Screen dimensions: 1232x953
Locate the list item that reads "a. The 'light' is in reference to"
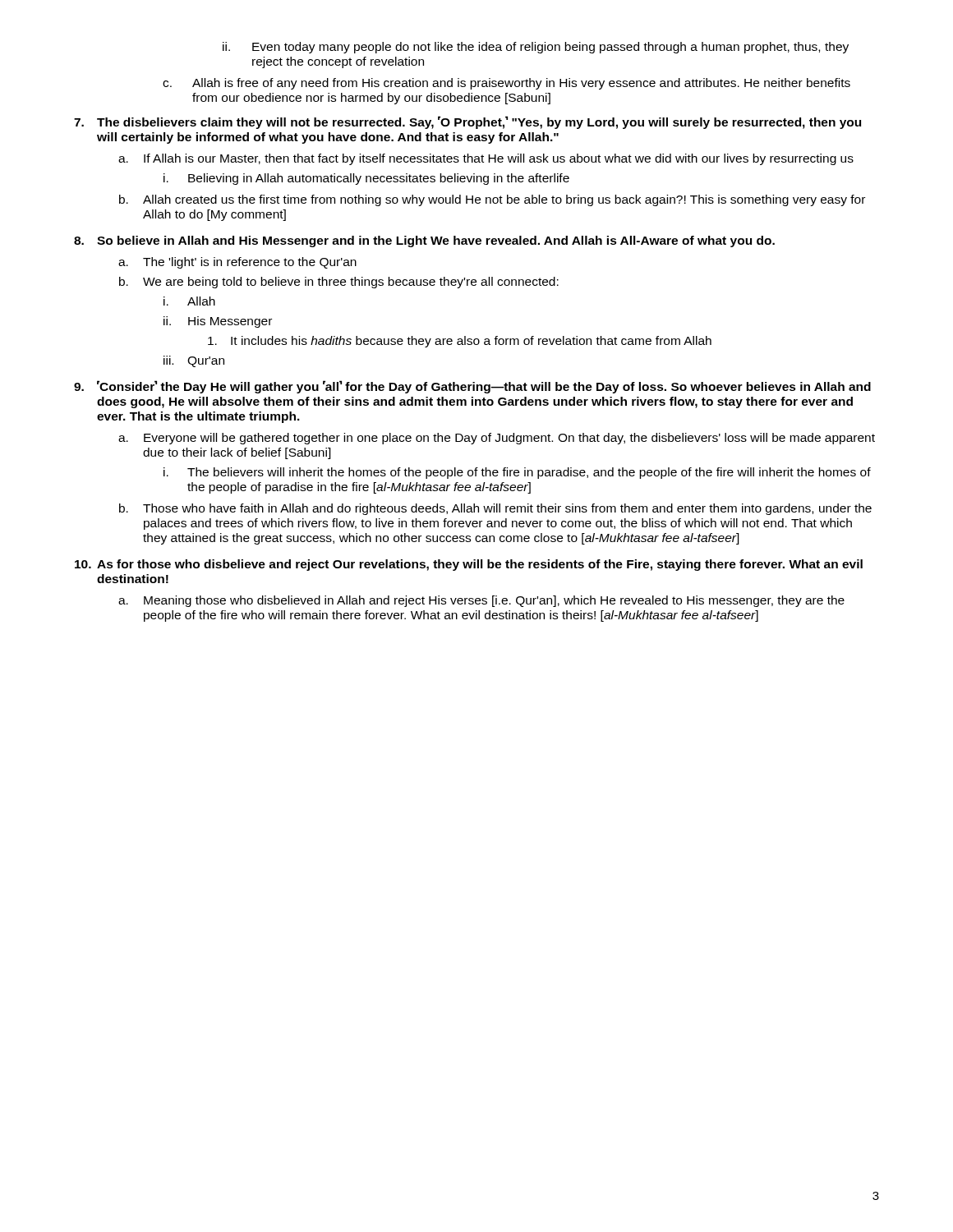pyautogui.click(x=238, y=262)
